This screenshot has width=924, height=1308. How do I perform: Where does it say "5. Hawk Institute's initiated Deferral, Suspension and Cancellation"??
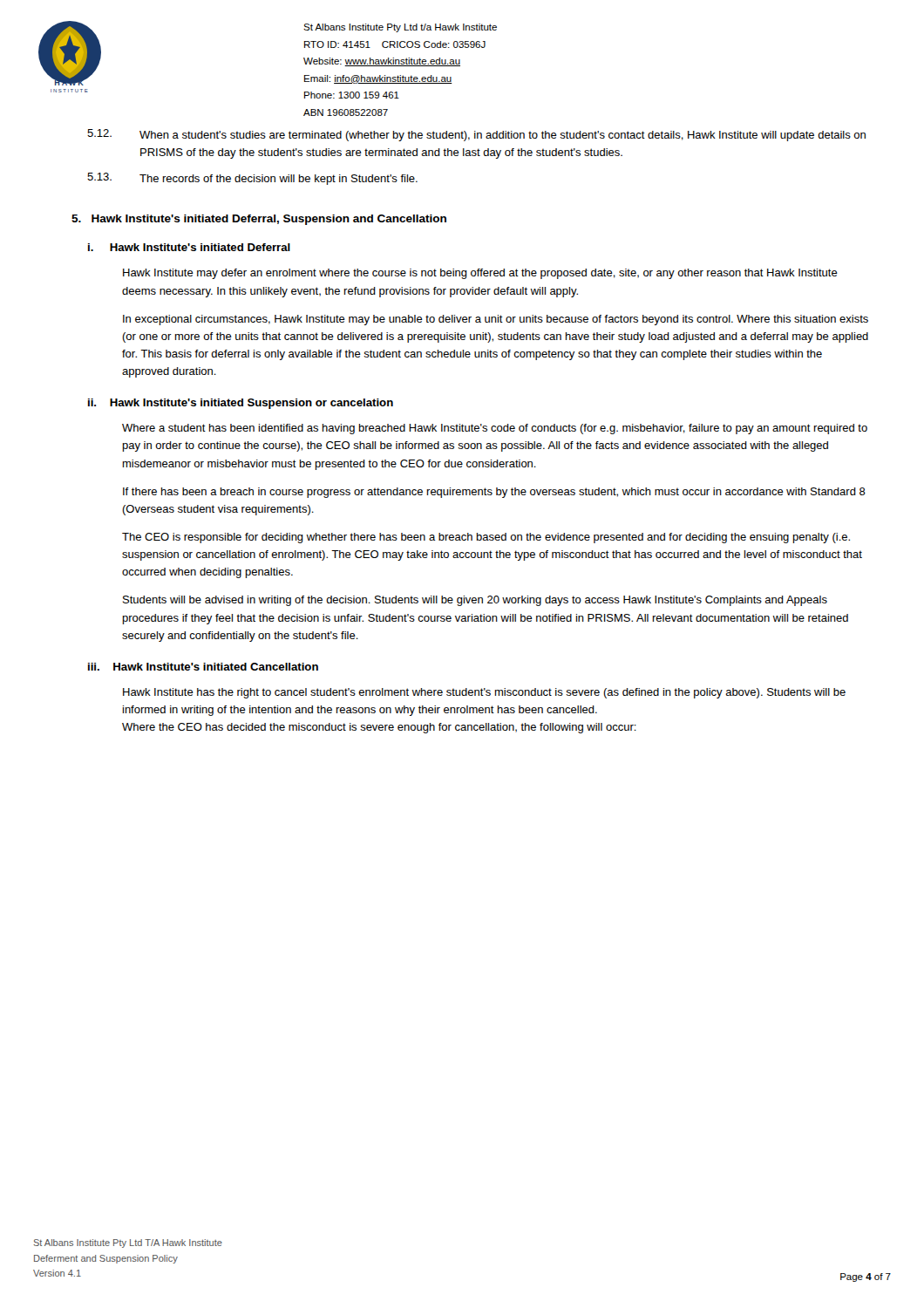coord(259,219)
